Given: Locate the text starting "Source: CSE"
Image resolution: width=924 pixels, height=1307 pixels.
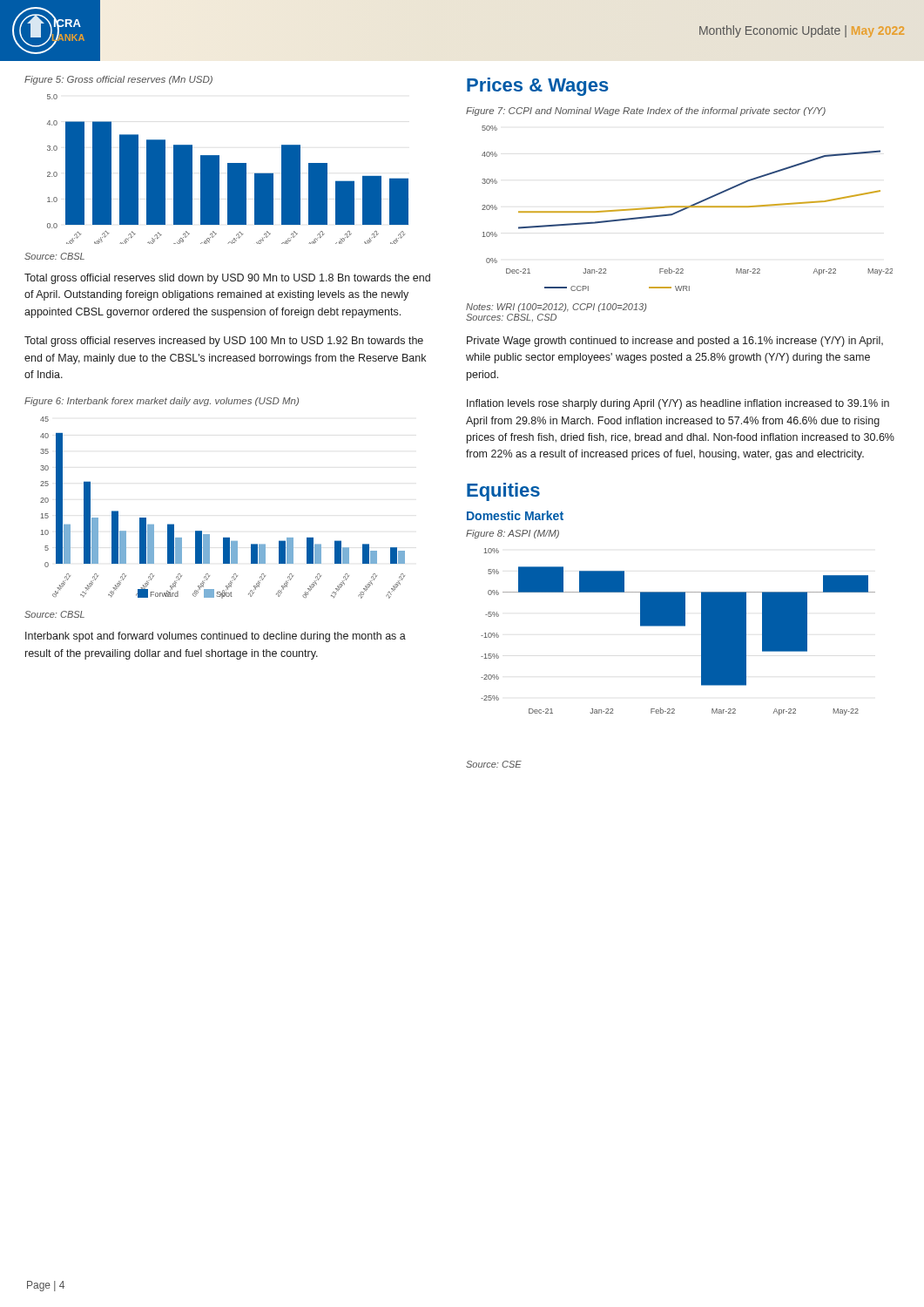Looking at the screenshot, I should 494,764.
